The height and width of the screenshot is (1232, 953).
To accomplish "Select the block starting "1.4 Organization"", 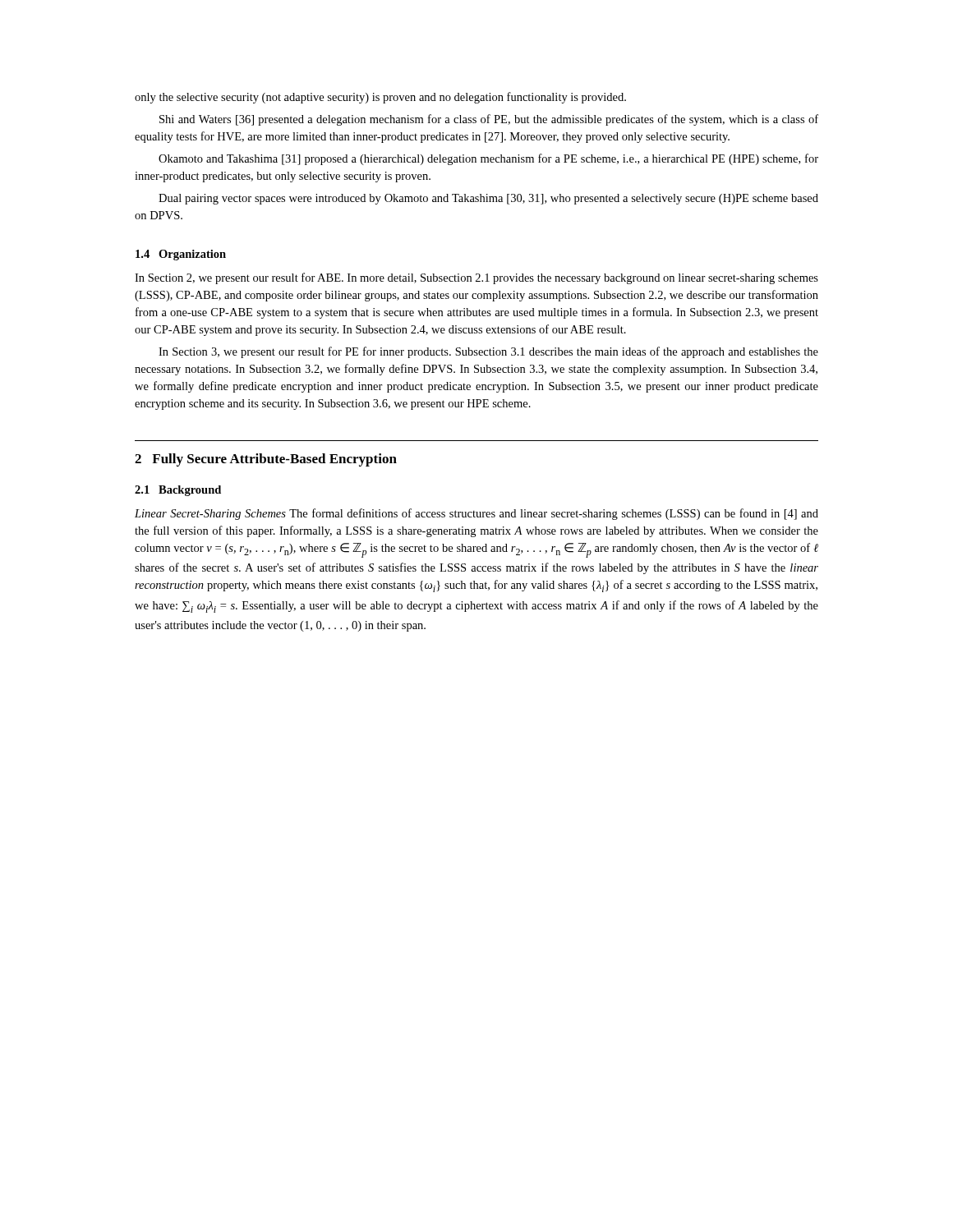I will 180,254.
